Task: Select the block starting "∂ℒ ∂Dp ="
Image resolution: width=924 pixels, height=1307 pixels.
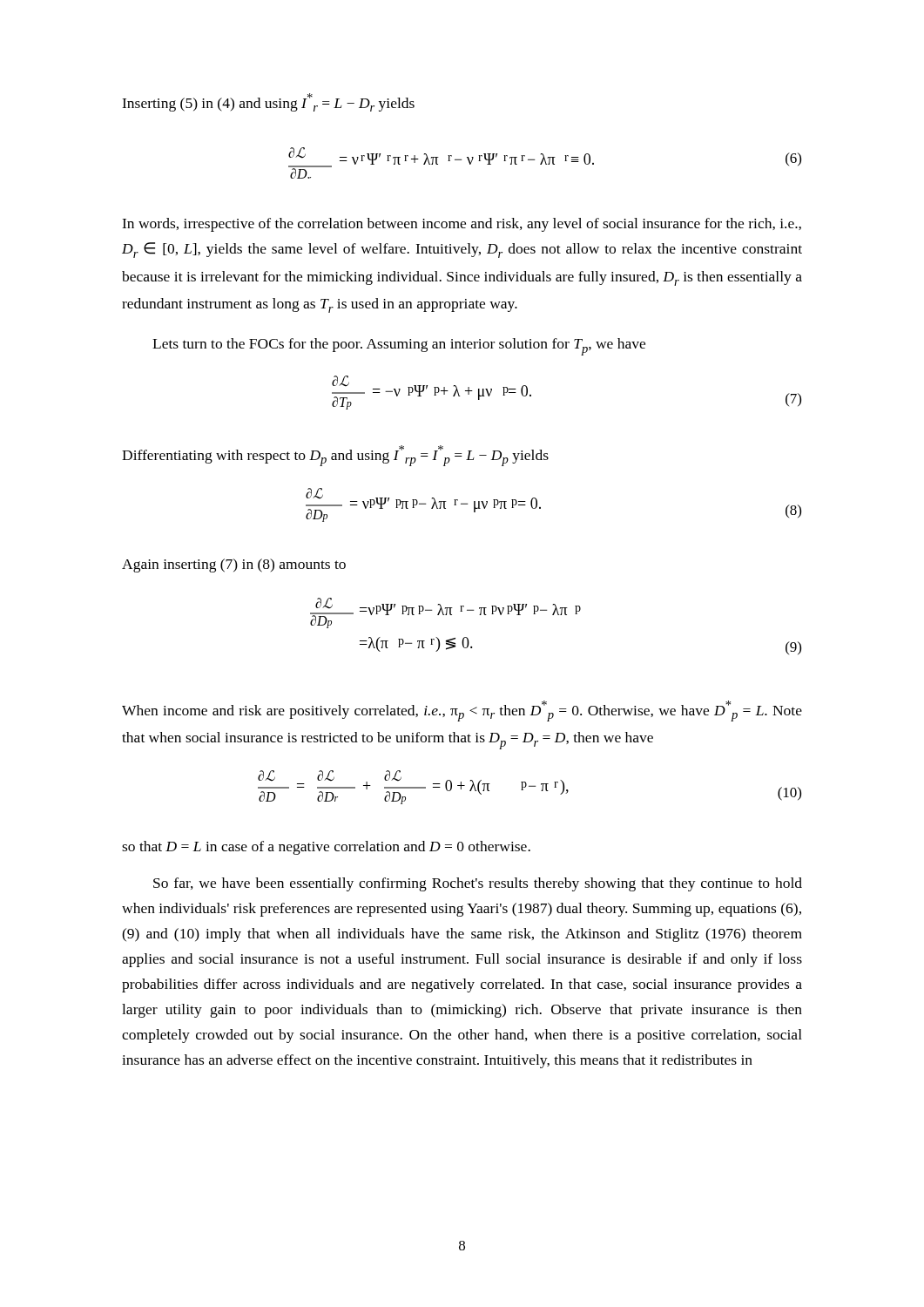Action: 462,511
